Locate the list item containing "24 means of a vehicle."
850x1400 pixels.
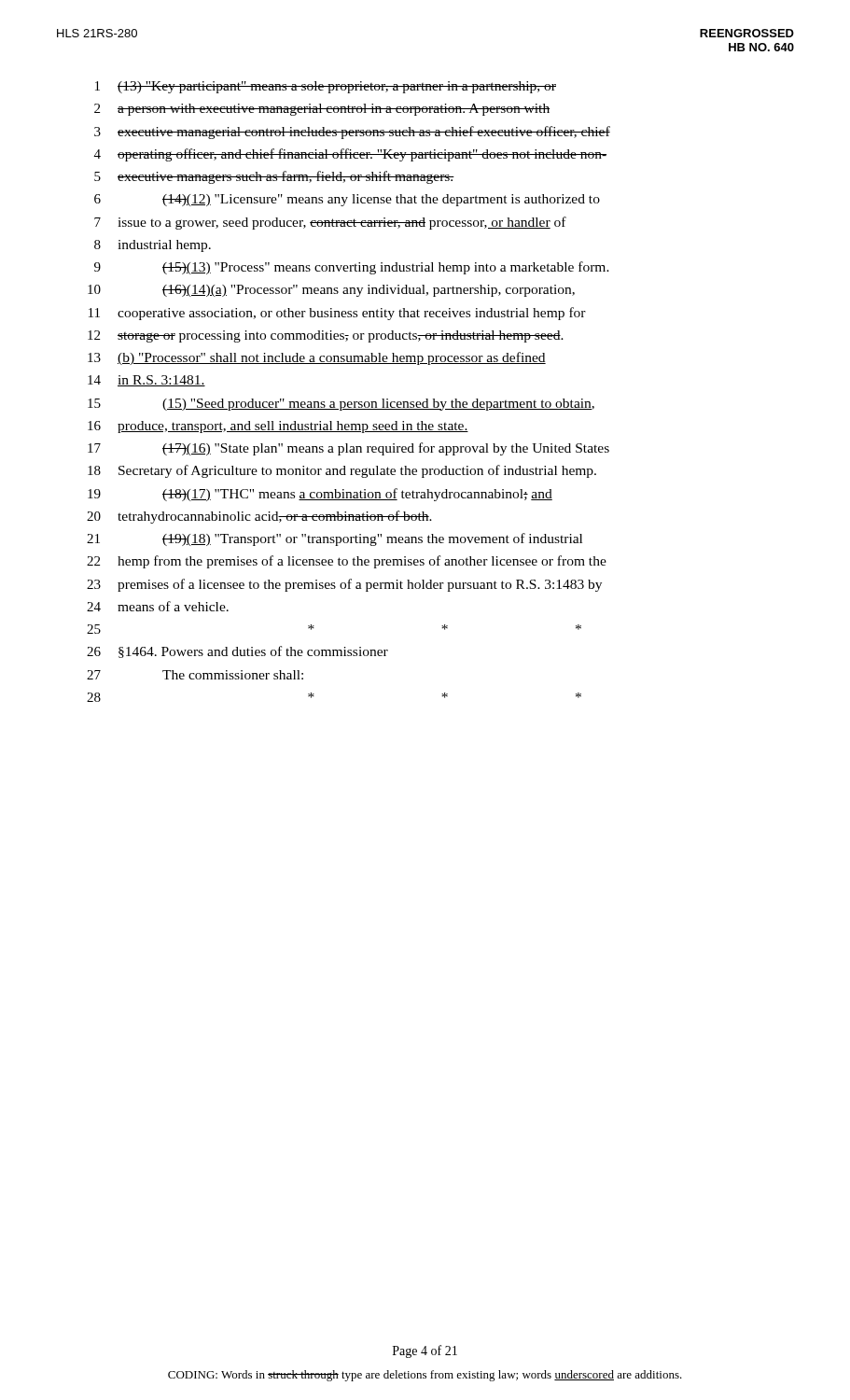tap(158, 606)
